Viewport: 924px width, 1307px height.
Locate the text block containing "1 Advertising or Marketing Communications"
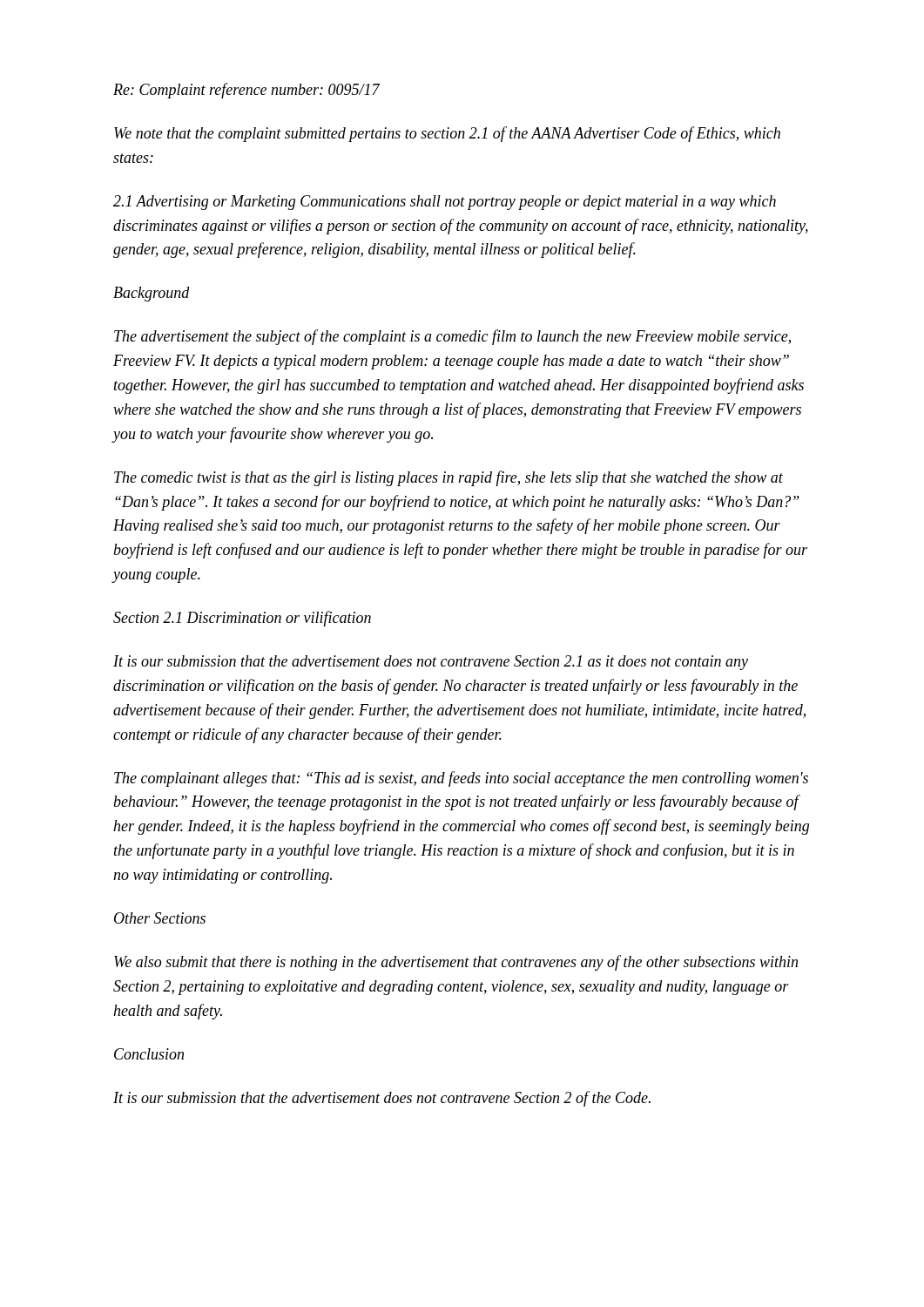tap(462, 226)
